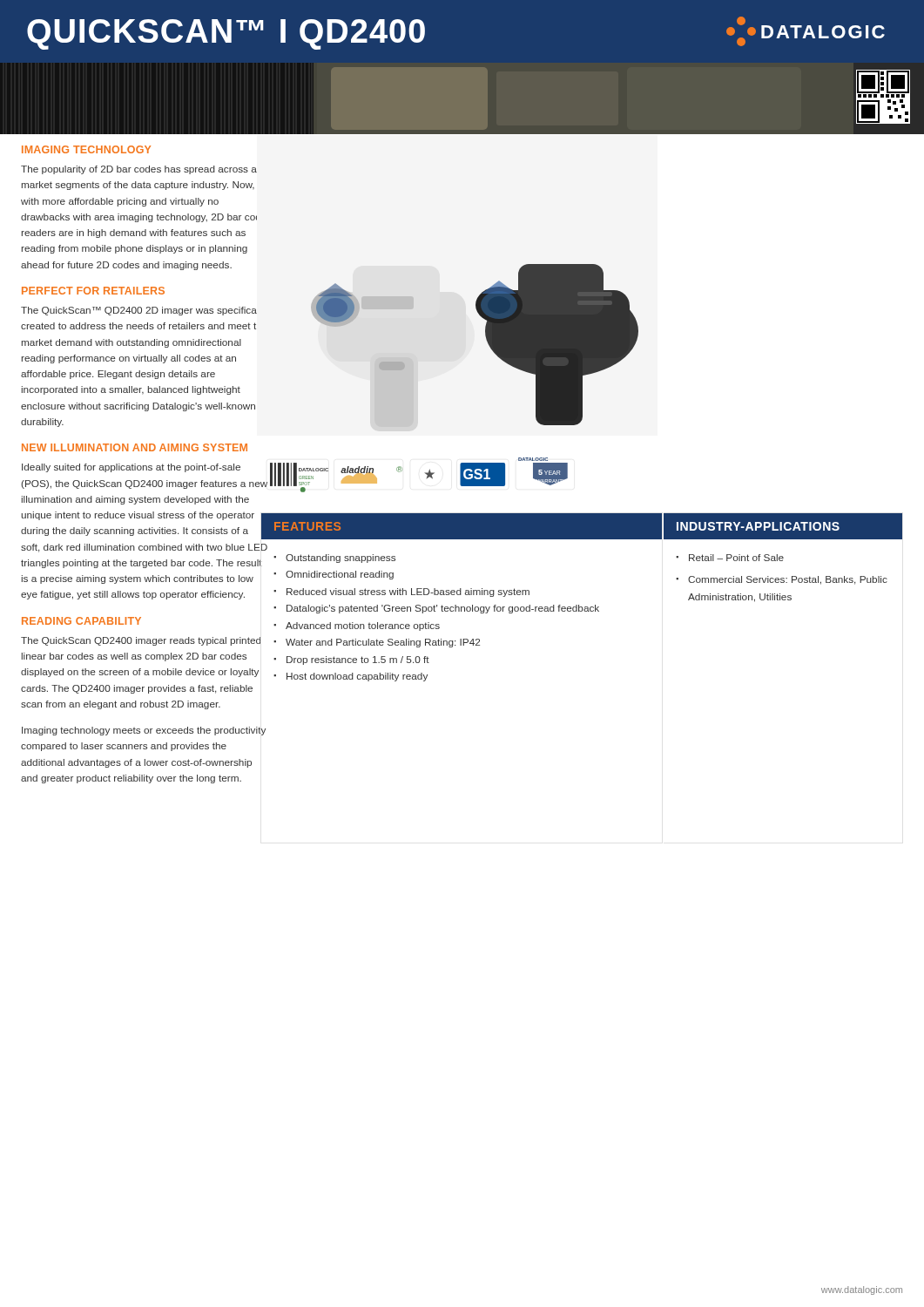Find the text block that says "The QuickScan™ QD2400 2D imager was specifically"
Screen dimensions: 1307x924
pyautogui.click(x=144, y=366)
